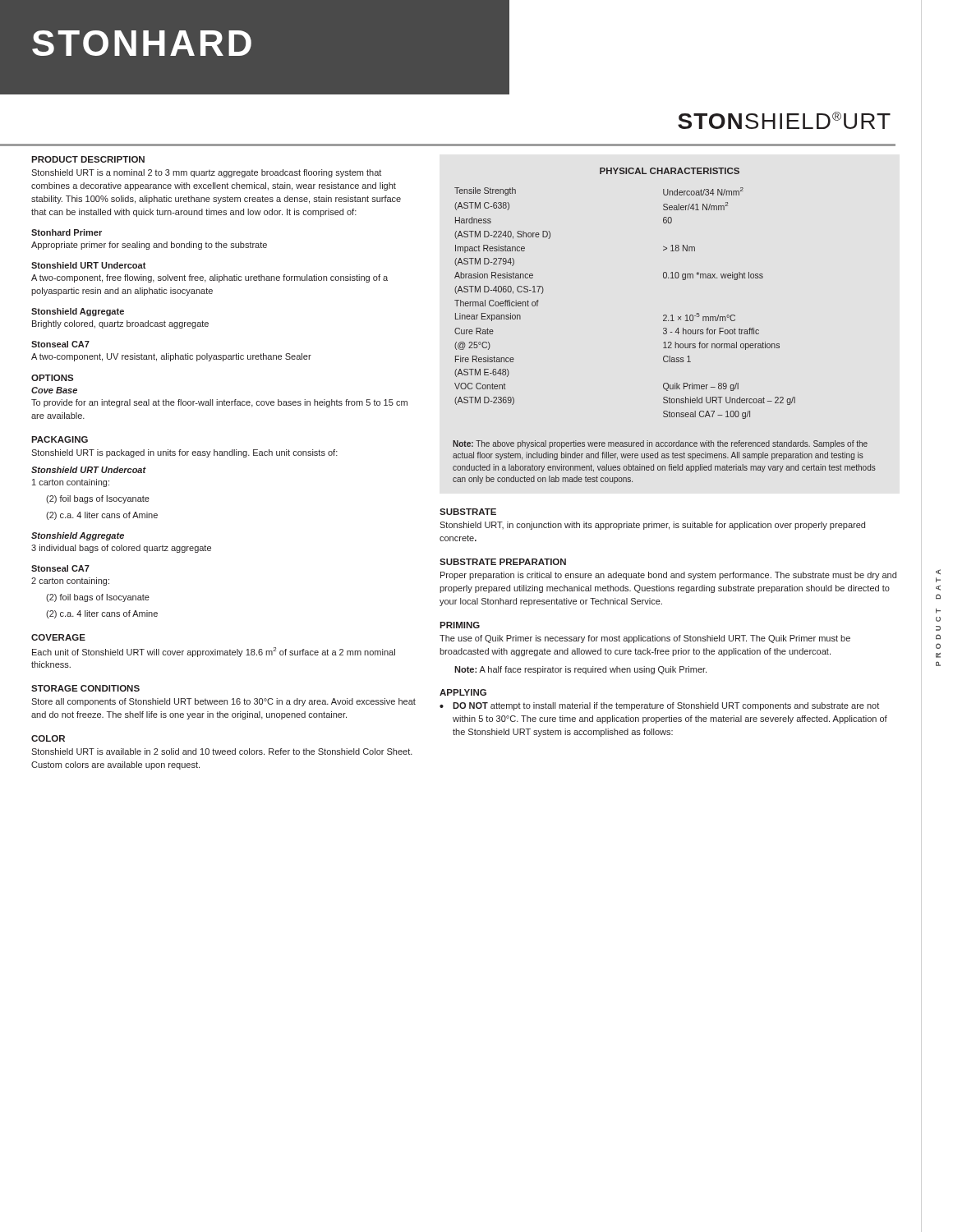
Task: Where is the passage that starts "To provide for an integral seal at the"?
Action: [x=220, y=409]
